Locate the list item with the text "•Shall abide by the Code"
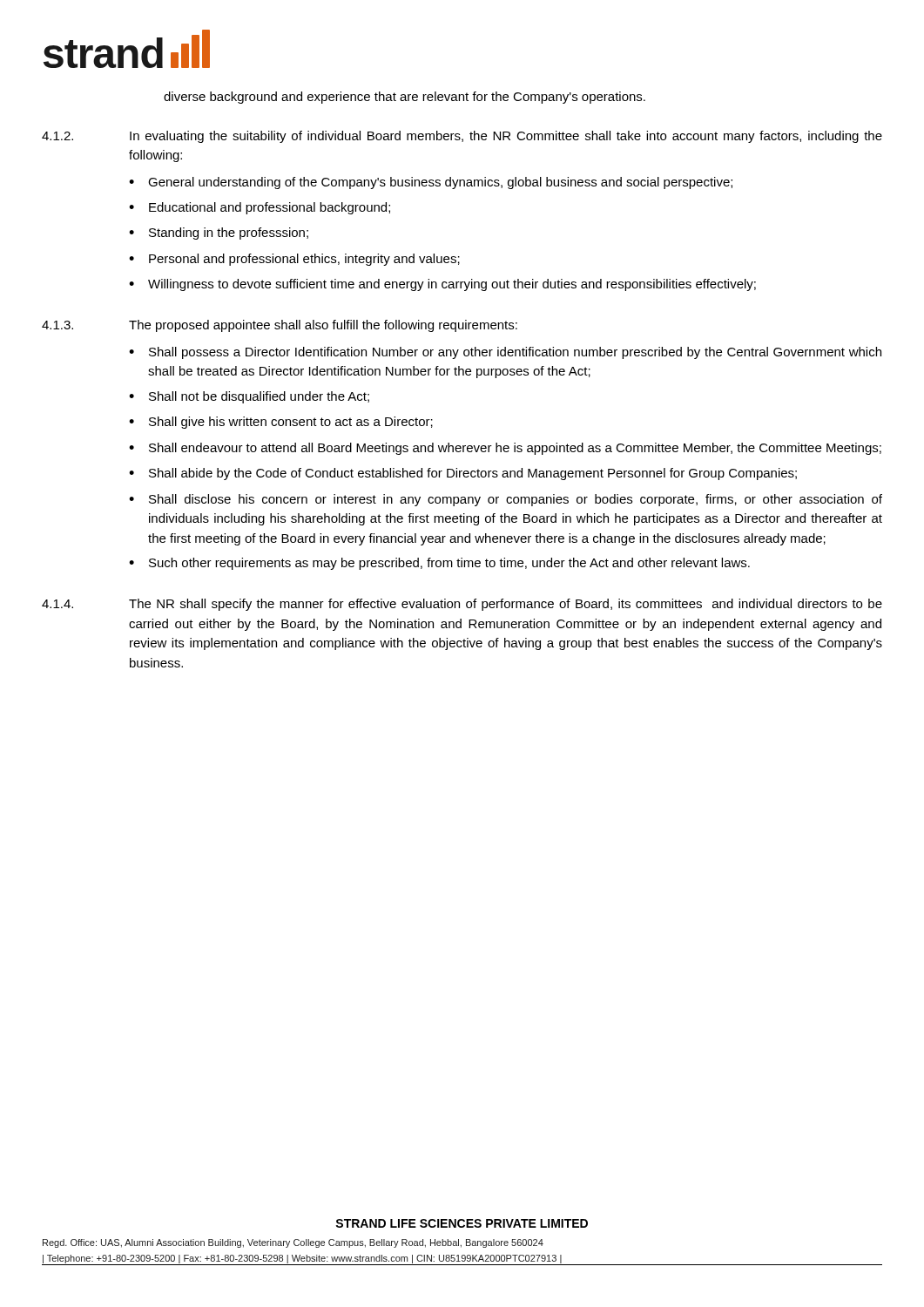The height and width of the screenshot is (1307, 924). (x=506, y=474)
